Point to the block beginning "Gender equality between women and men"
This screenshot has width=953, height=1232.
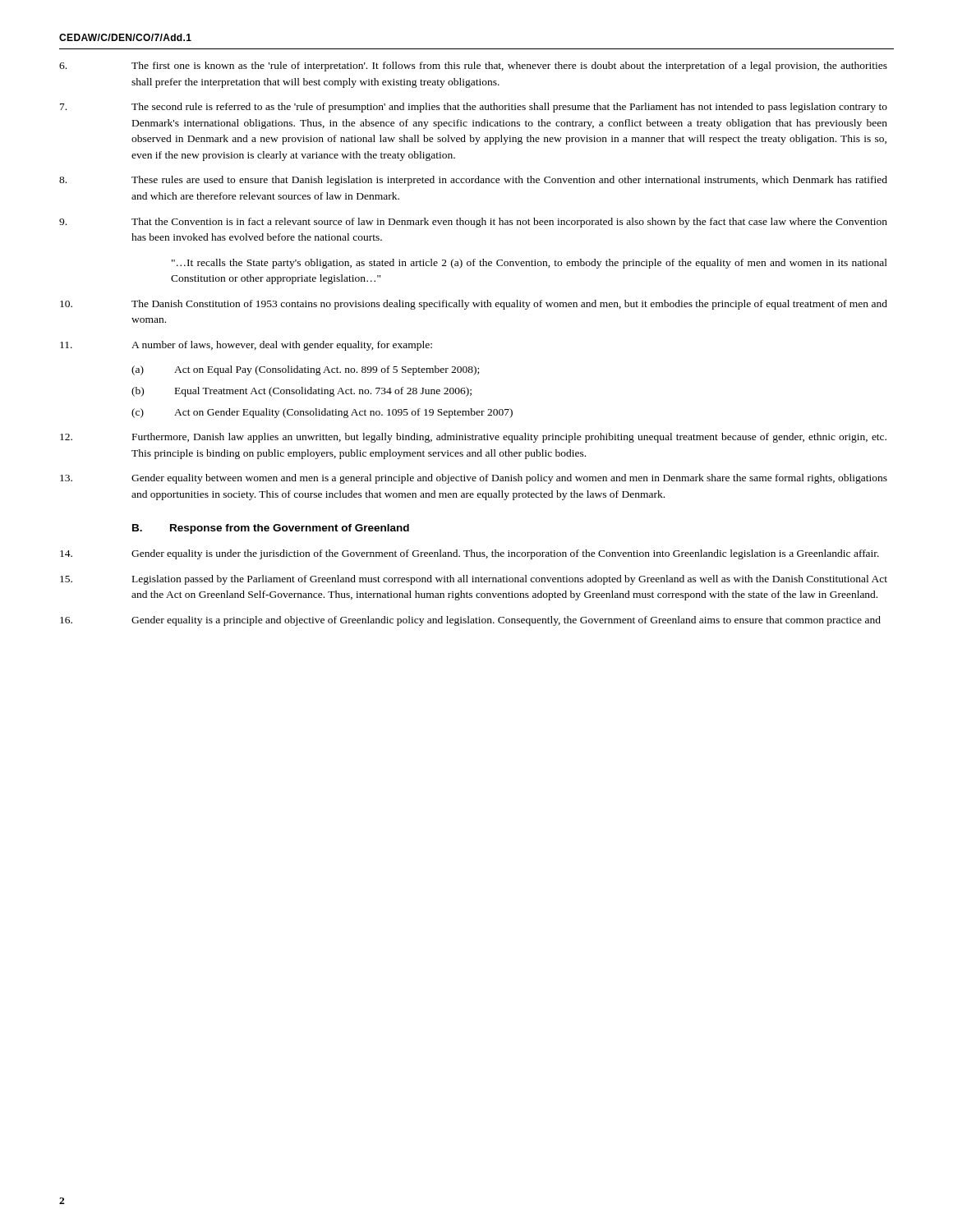[509, 485]
